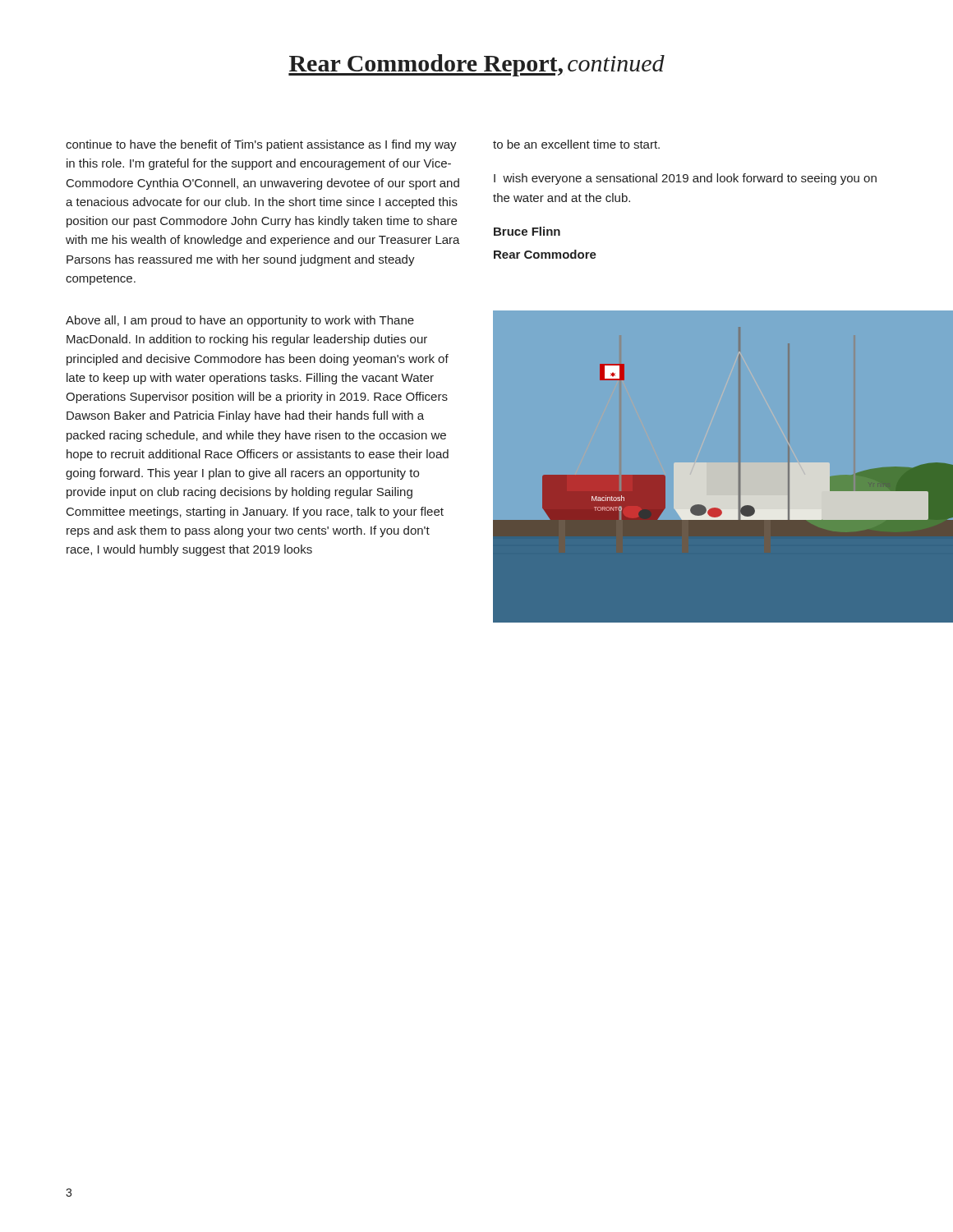Find the region starting "Bruce Flinn"
The height and width of the screenshot is (1232, 953).
[x=527, y=231]
